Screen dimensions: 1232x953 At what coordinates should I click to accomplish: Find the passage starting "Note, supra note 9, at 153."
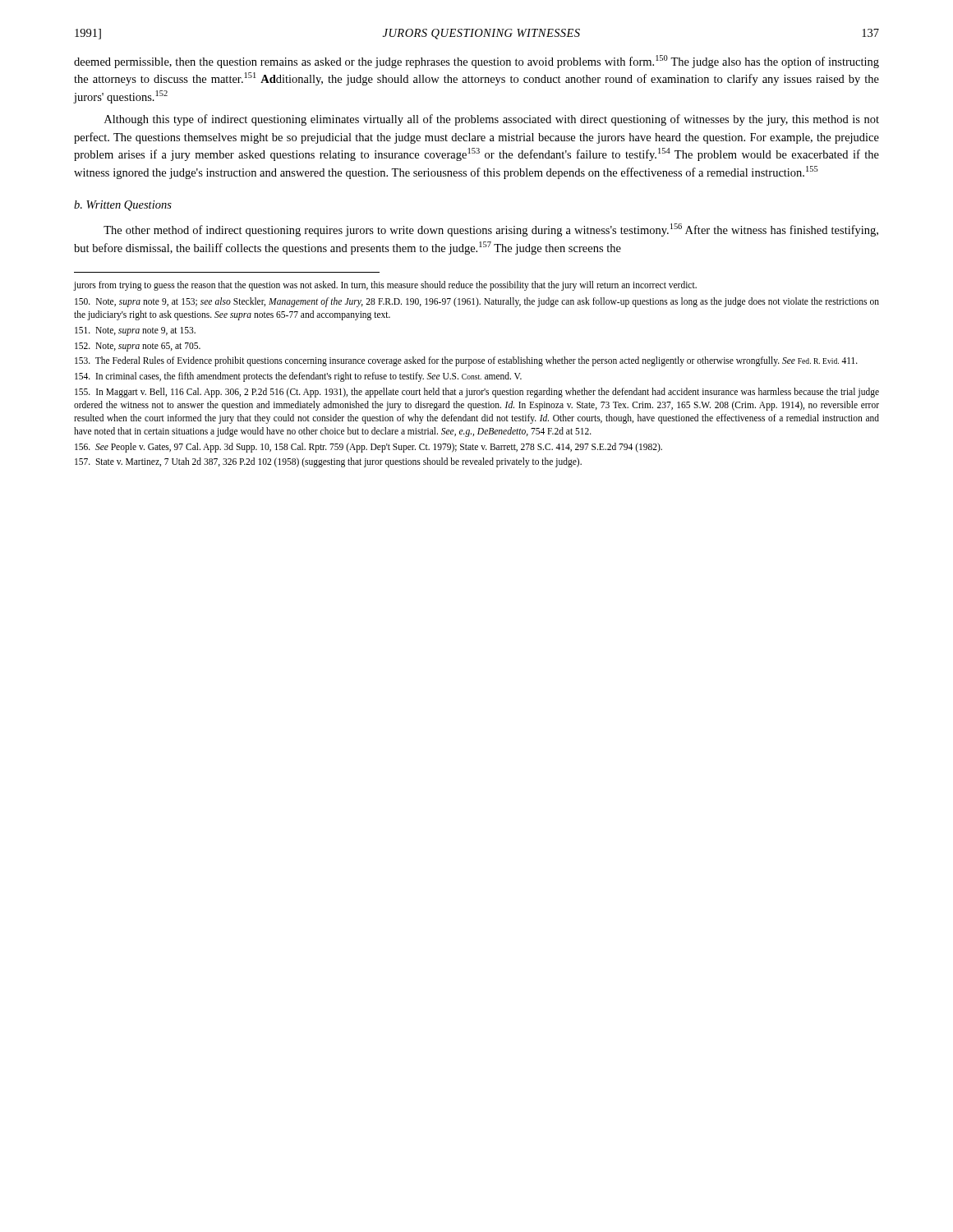tap(135, 331)
